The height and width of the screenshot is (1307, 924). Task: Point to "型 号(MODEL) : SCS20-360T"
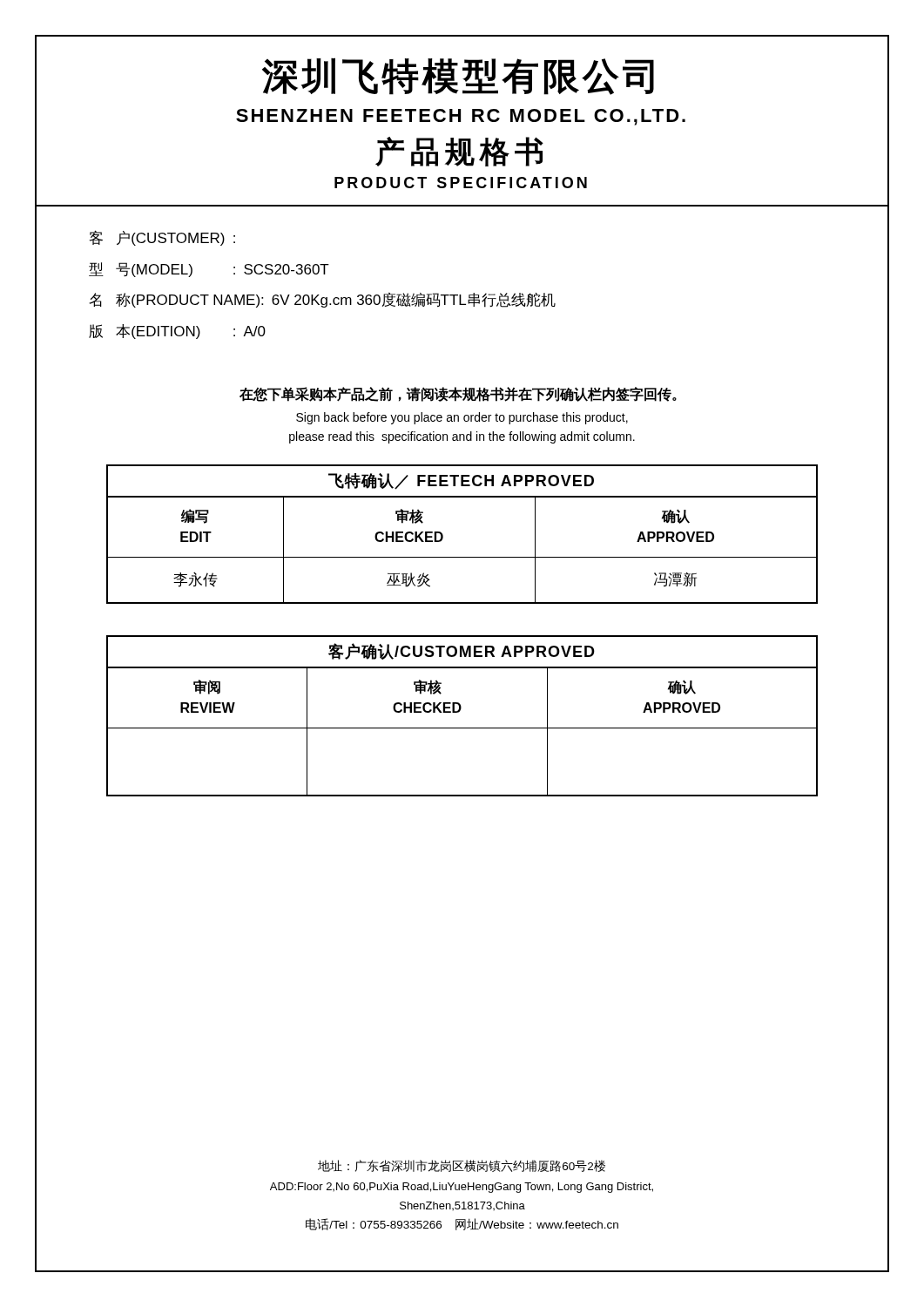point(142,271)
